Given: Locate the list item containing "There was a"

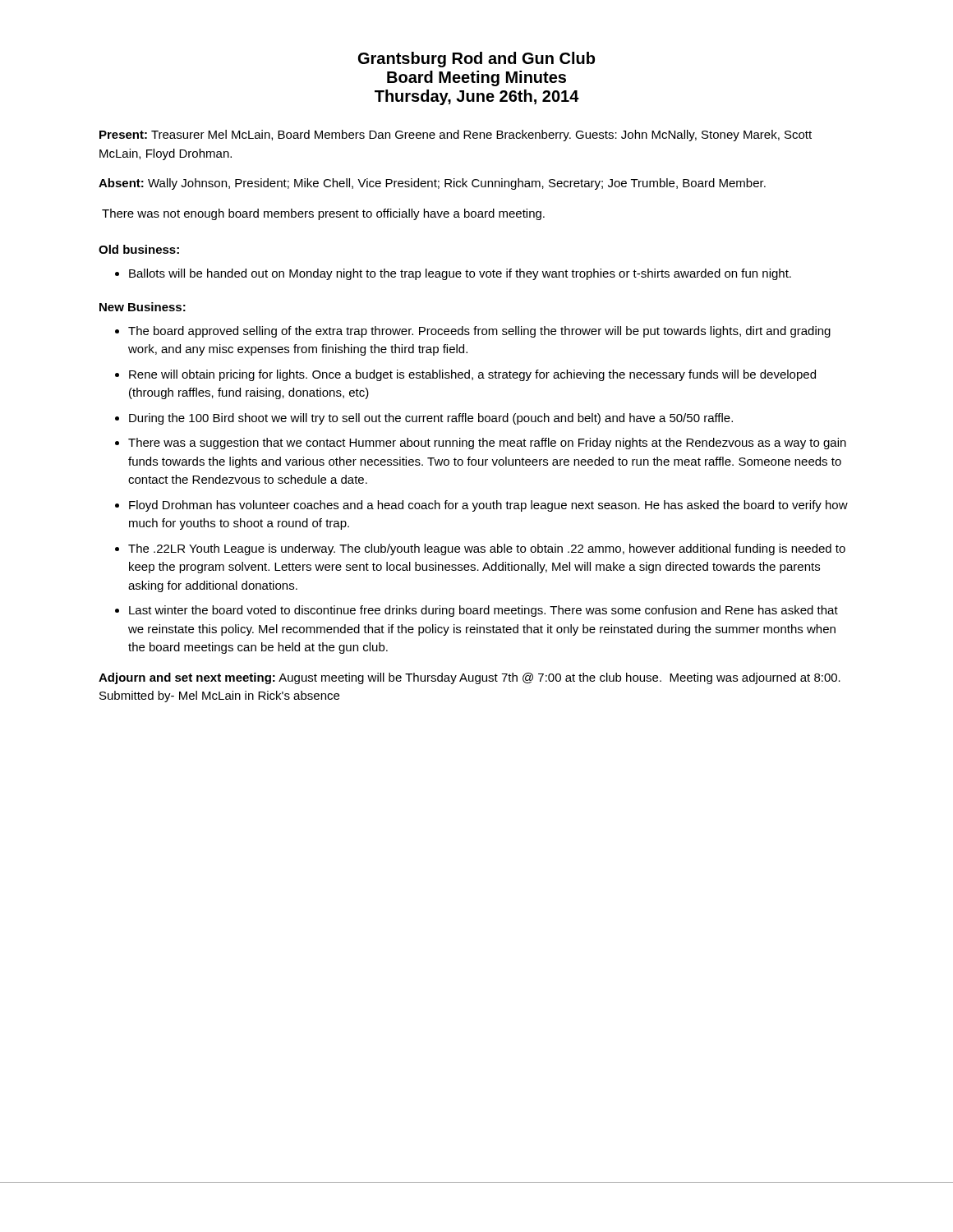Looking at the screenshot, I should 487,461.
